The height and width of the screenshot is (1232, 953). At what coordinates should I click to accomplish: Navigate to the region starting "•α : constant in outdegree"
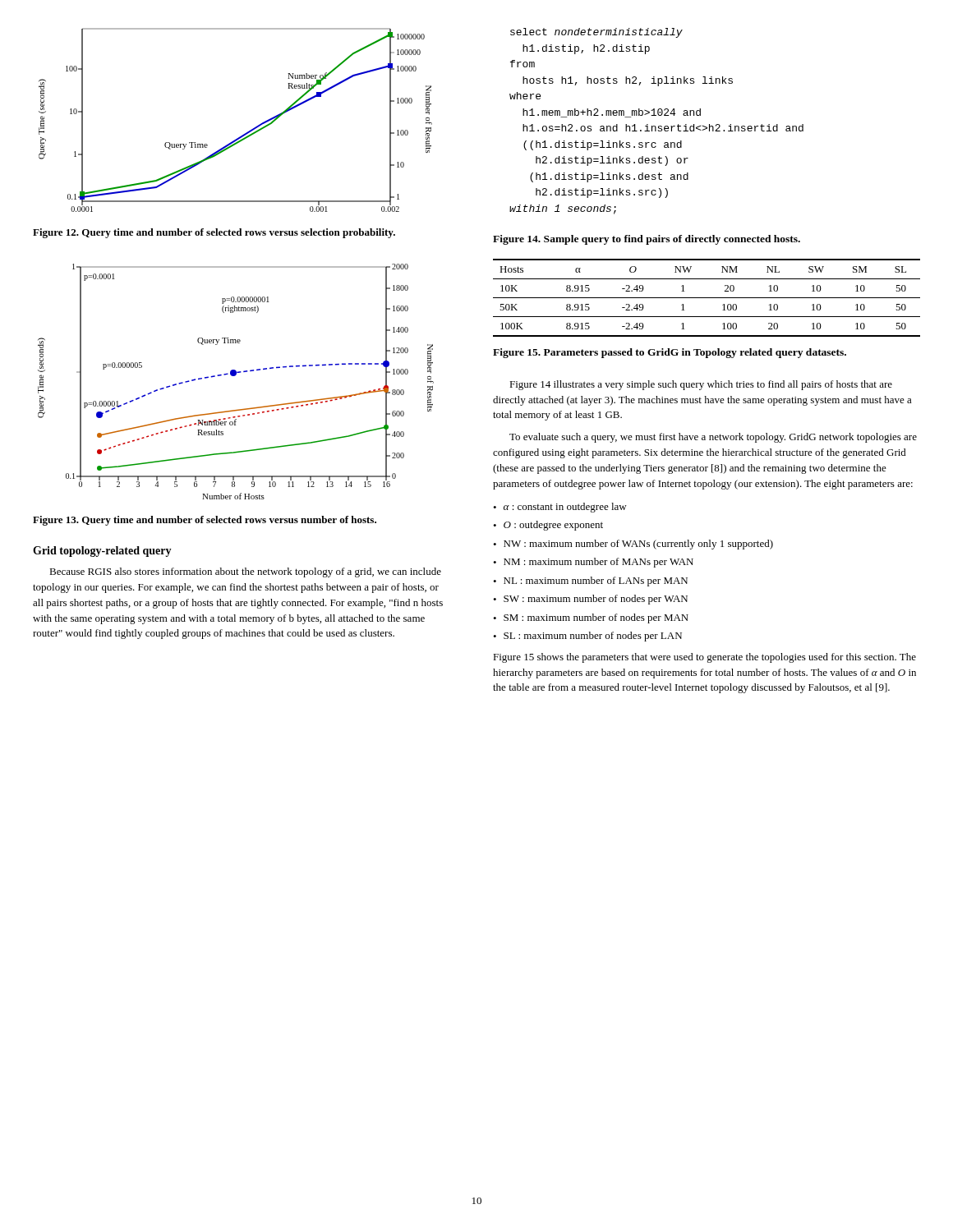[560, 507]
